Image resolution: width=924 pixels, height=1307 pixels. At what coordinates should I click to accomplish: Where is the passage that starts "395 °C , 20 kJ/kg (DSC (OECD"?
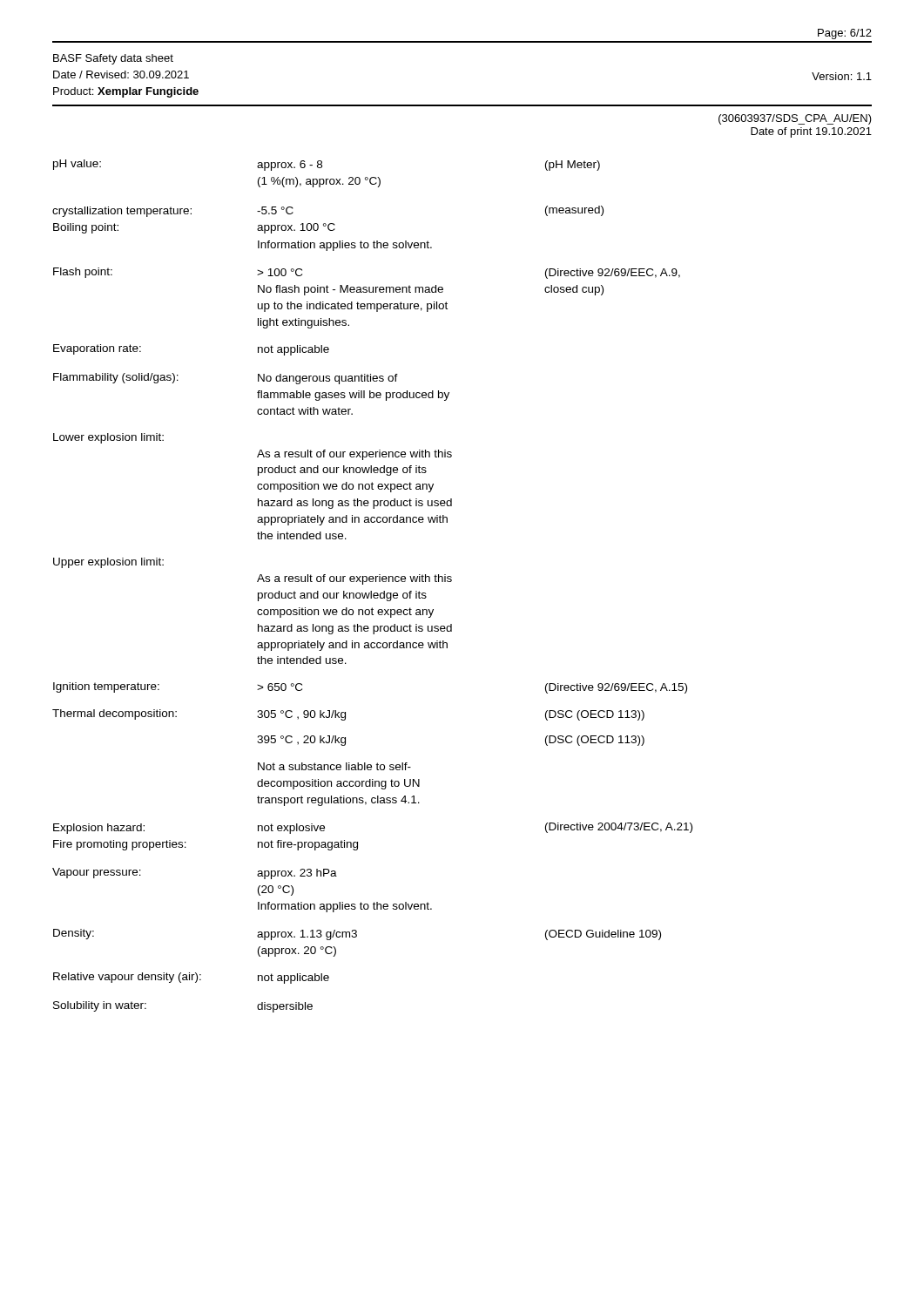(564, 740)
